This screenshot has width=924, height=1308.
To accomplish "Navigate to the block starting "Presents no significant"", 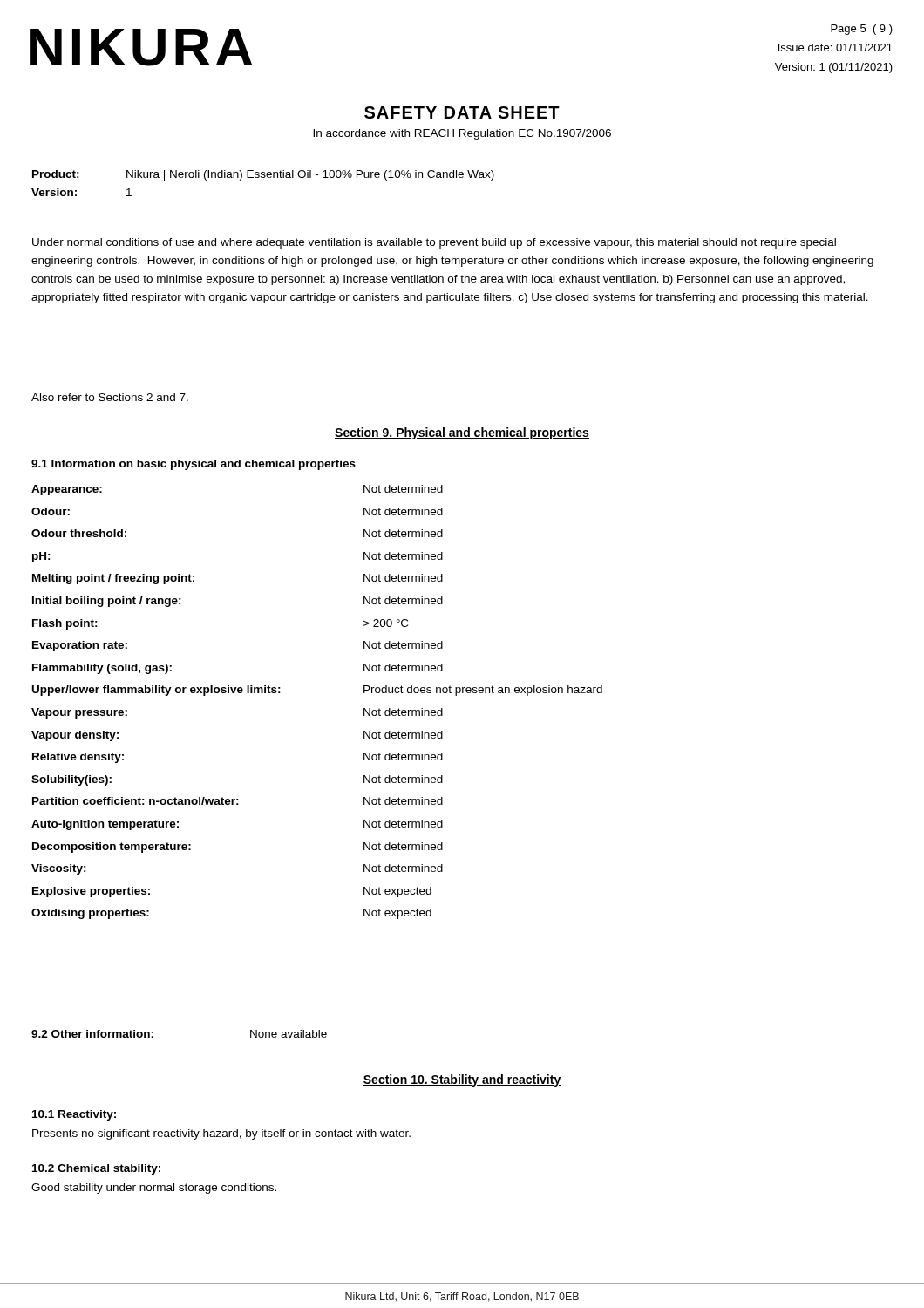I will pos(221,1133).
